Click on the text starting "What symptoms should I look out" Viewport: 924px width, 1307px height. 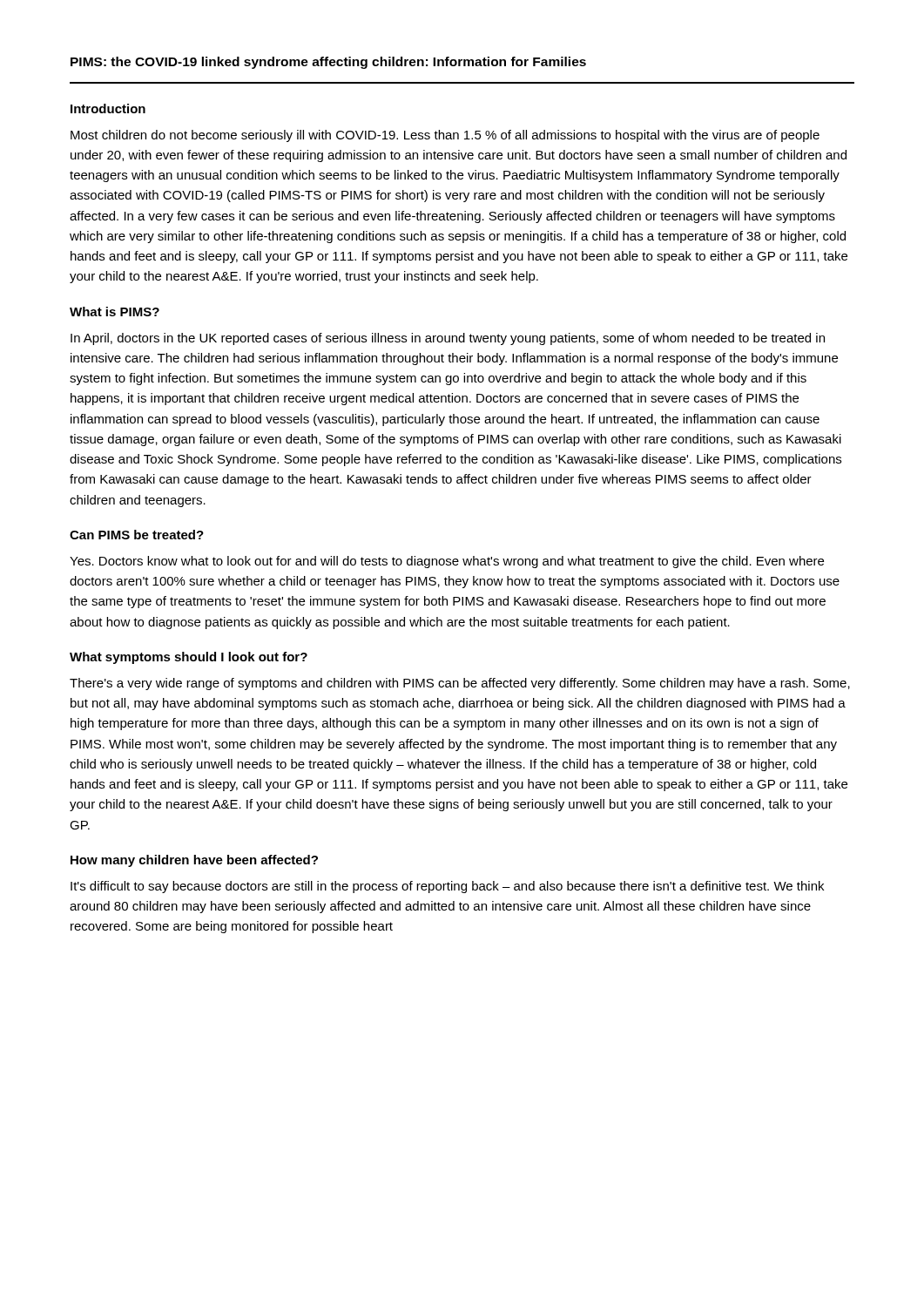click(x=189, y=657)
